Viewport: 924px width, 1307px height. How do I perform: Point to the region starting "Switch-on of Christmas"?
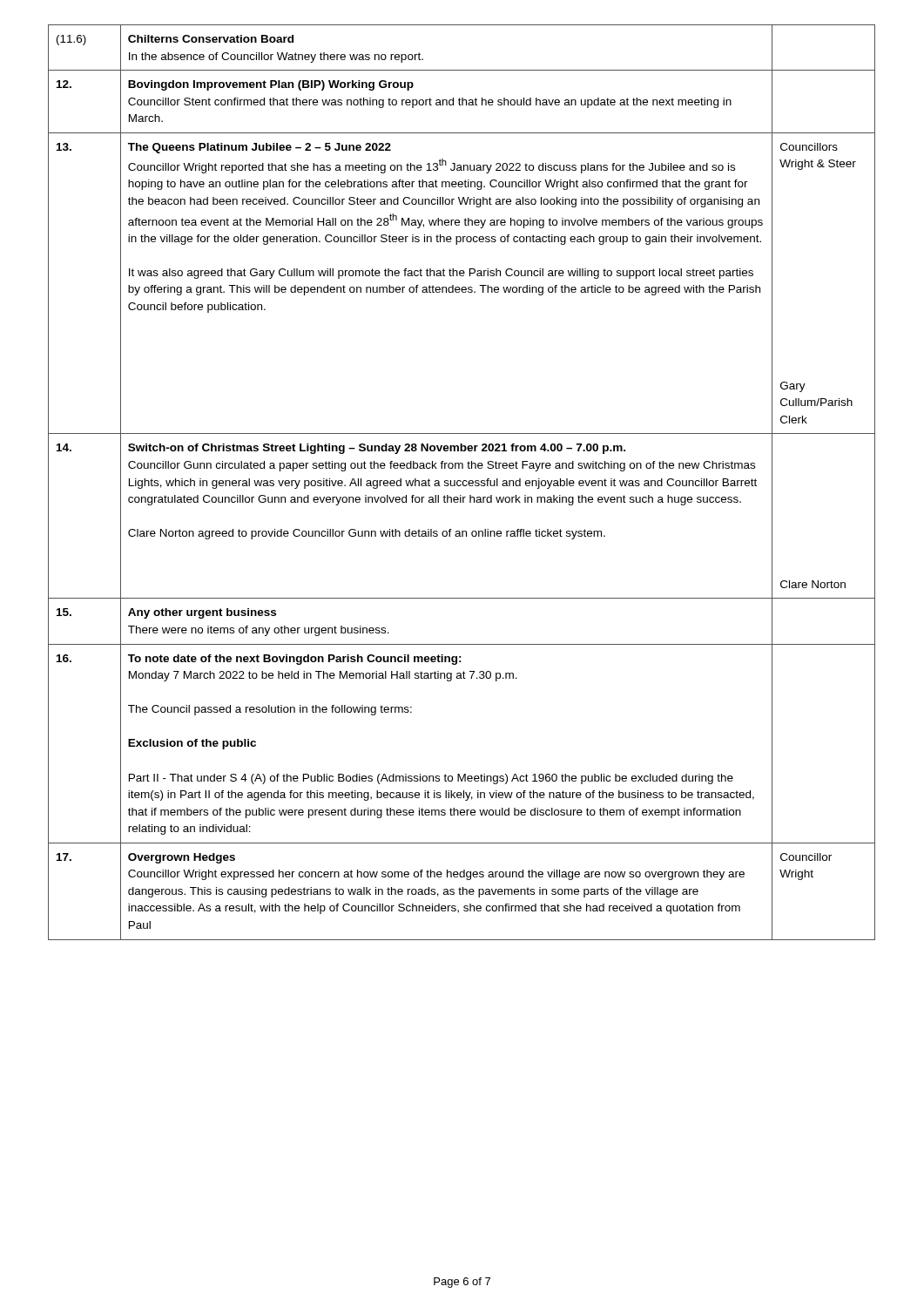coord(442,490)
